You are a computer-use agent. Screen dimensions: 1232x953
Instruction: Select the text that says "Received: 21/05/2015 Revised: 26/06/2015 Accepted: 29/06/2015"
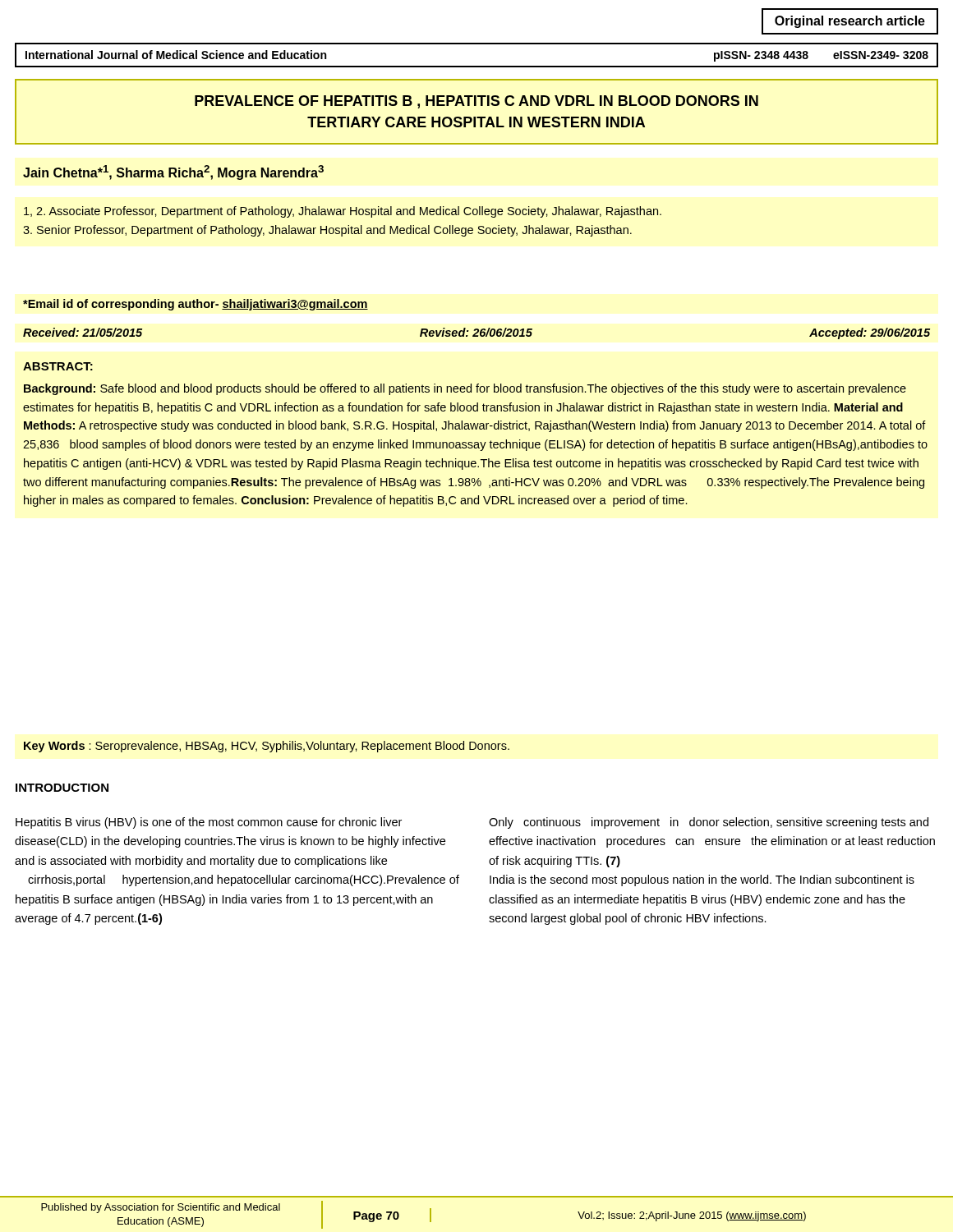pyautogui.click(x=476, y=333)
